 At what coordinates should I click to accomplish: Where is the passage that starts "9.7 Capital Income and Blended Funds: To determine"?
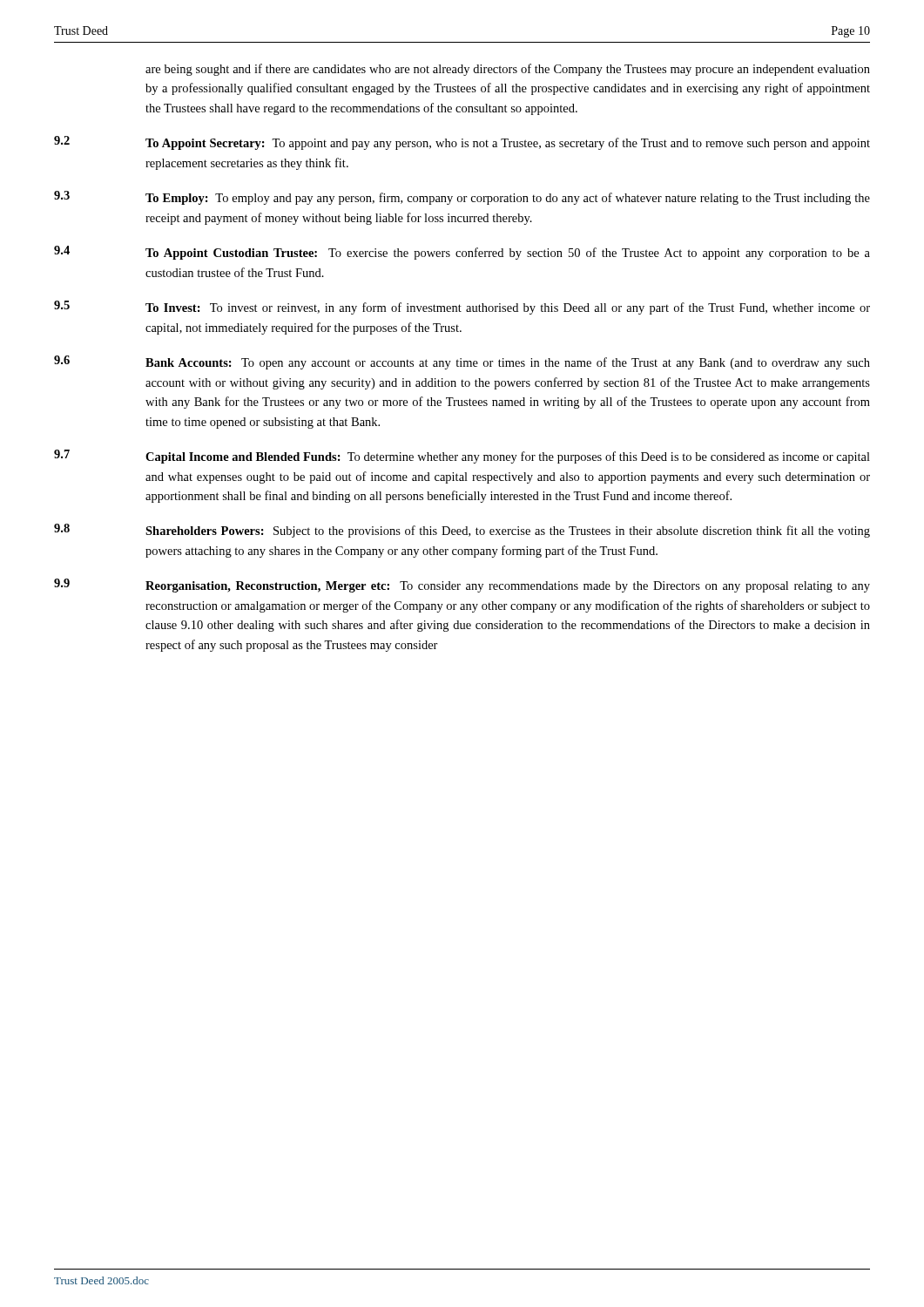(462, 476)
